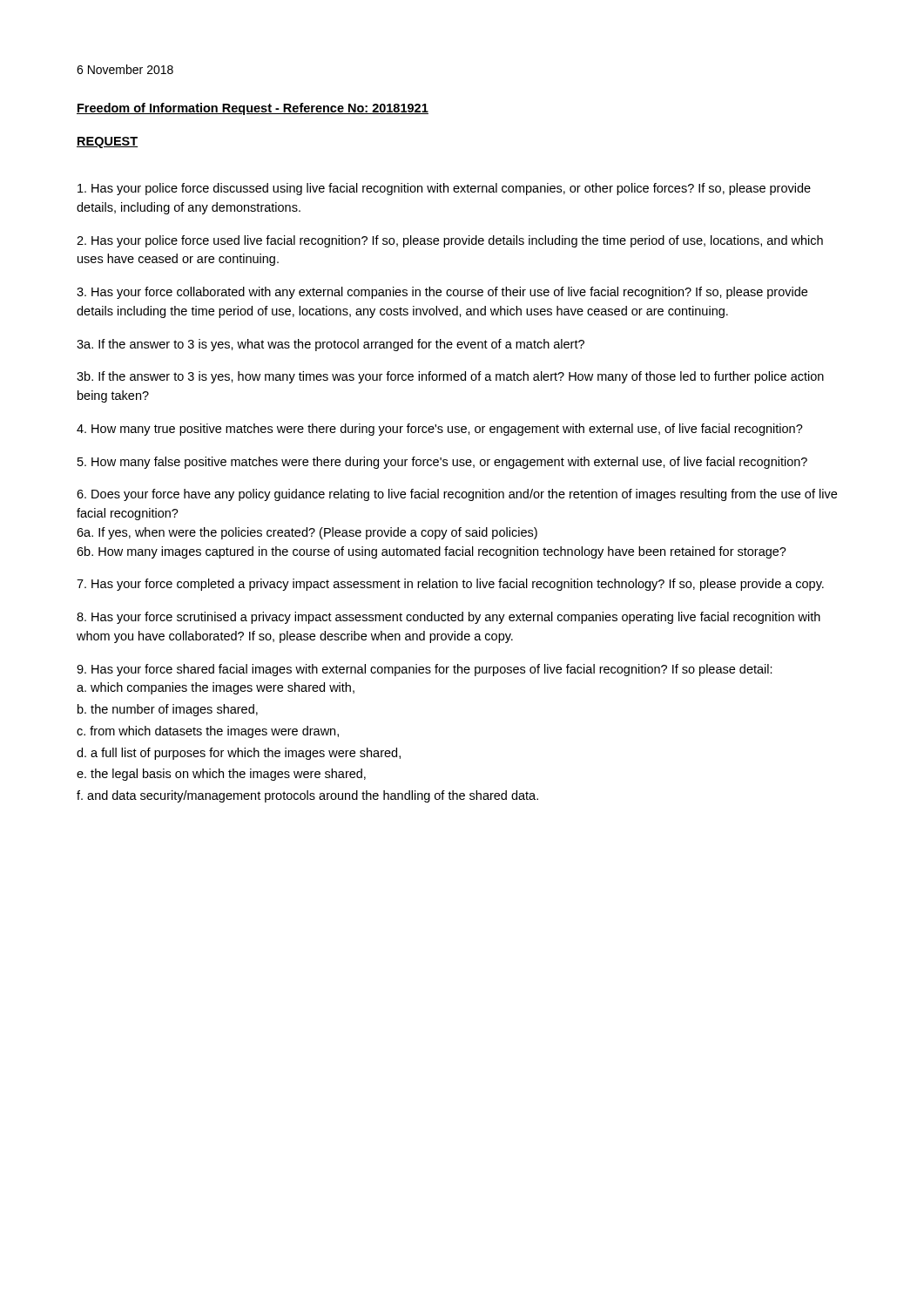
Task: Locate the list item that reads "Has your police force"
Action: [444, 198]
